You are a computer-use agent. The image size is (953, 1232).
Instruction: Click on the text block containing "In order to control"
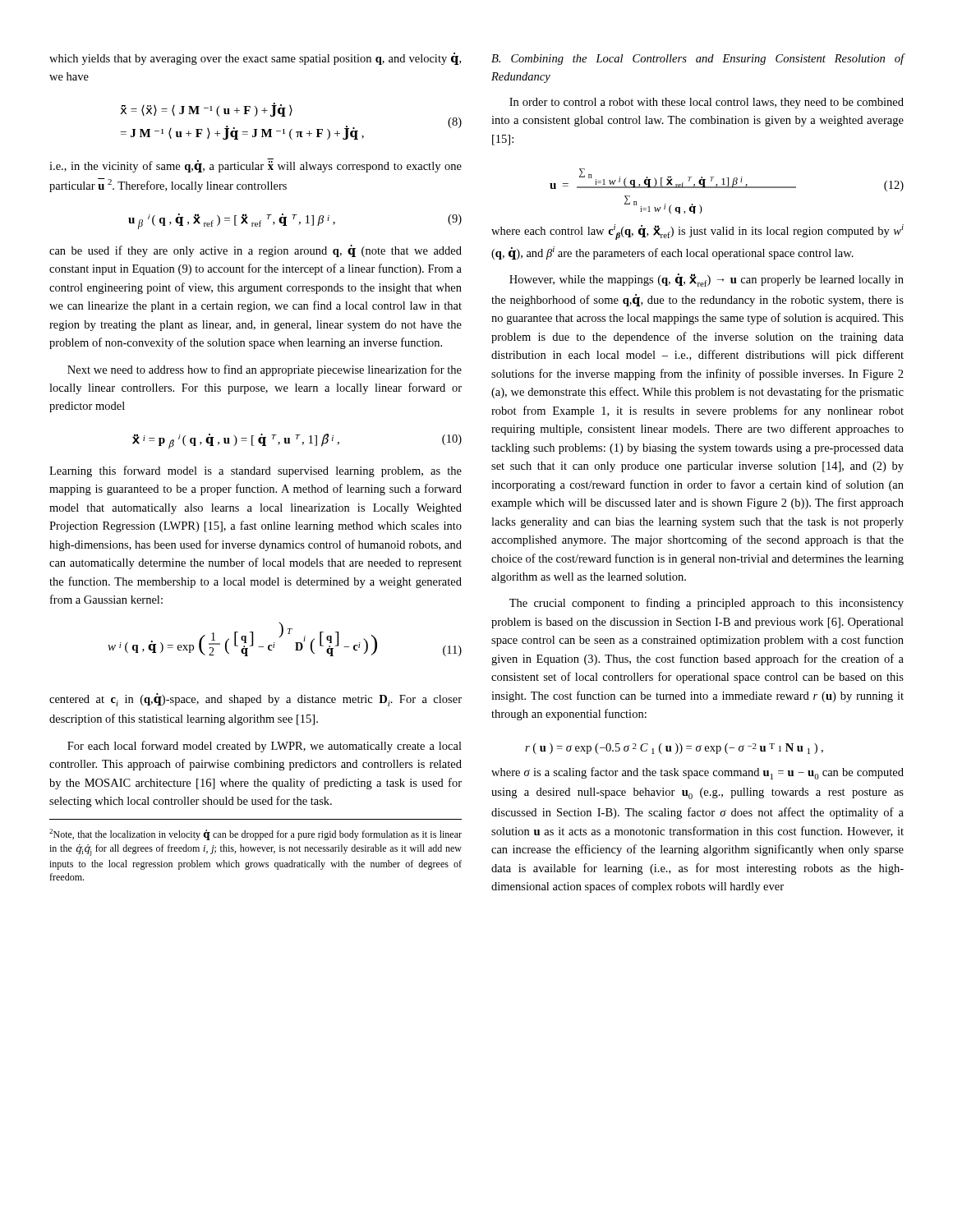point(698,120)
